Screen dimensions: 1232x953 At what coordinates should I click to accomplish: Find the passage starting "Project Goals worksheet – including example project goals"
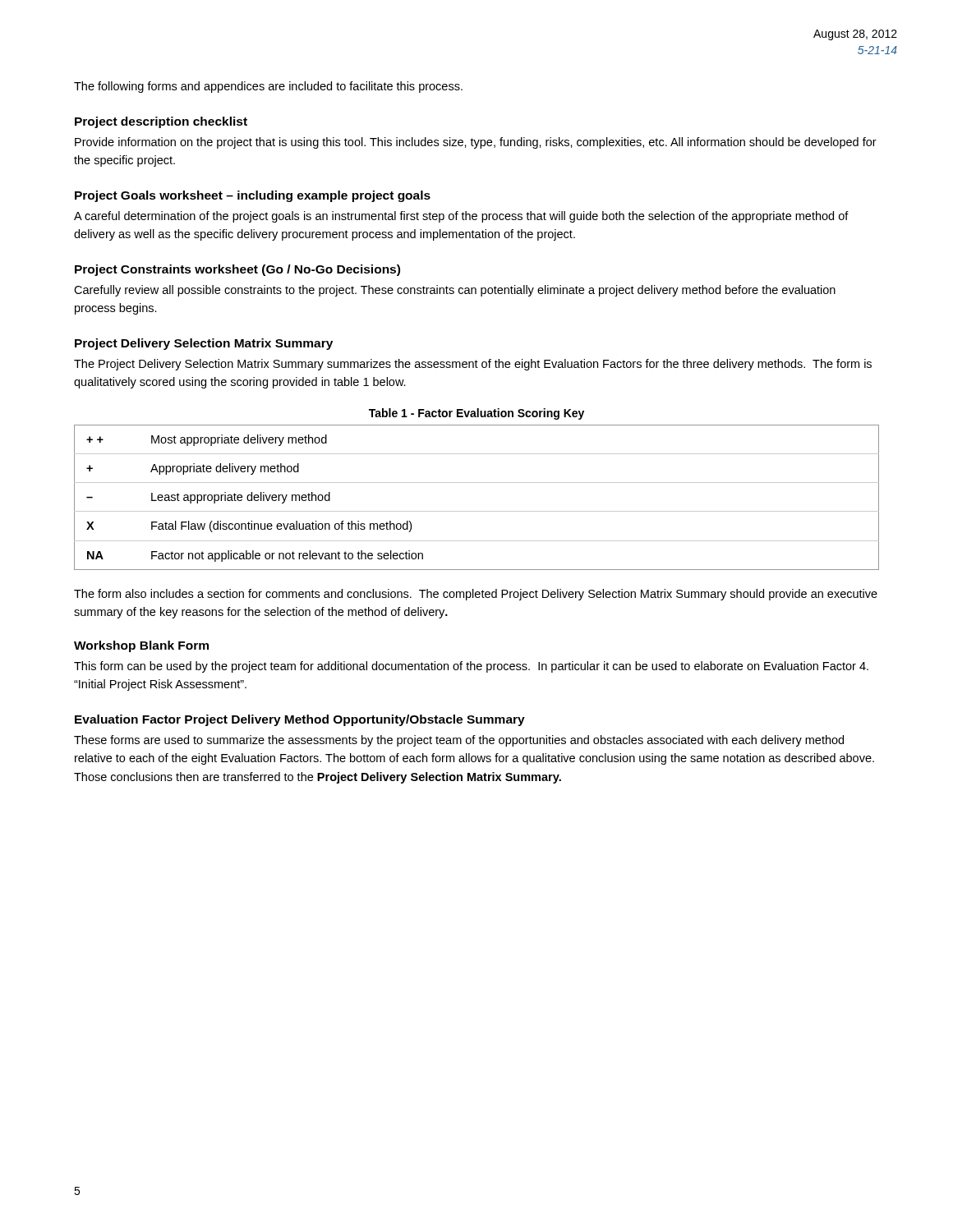(x=252, y=195)
